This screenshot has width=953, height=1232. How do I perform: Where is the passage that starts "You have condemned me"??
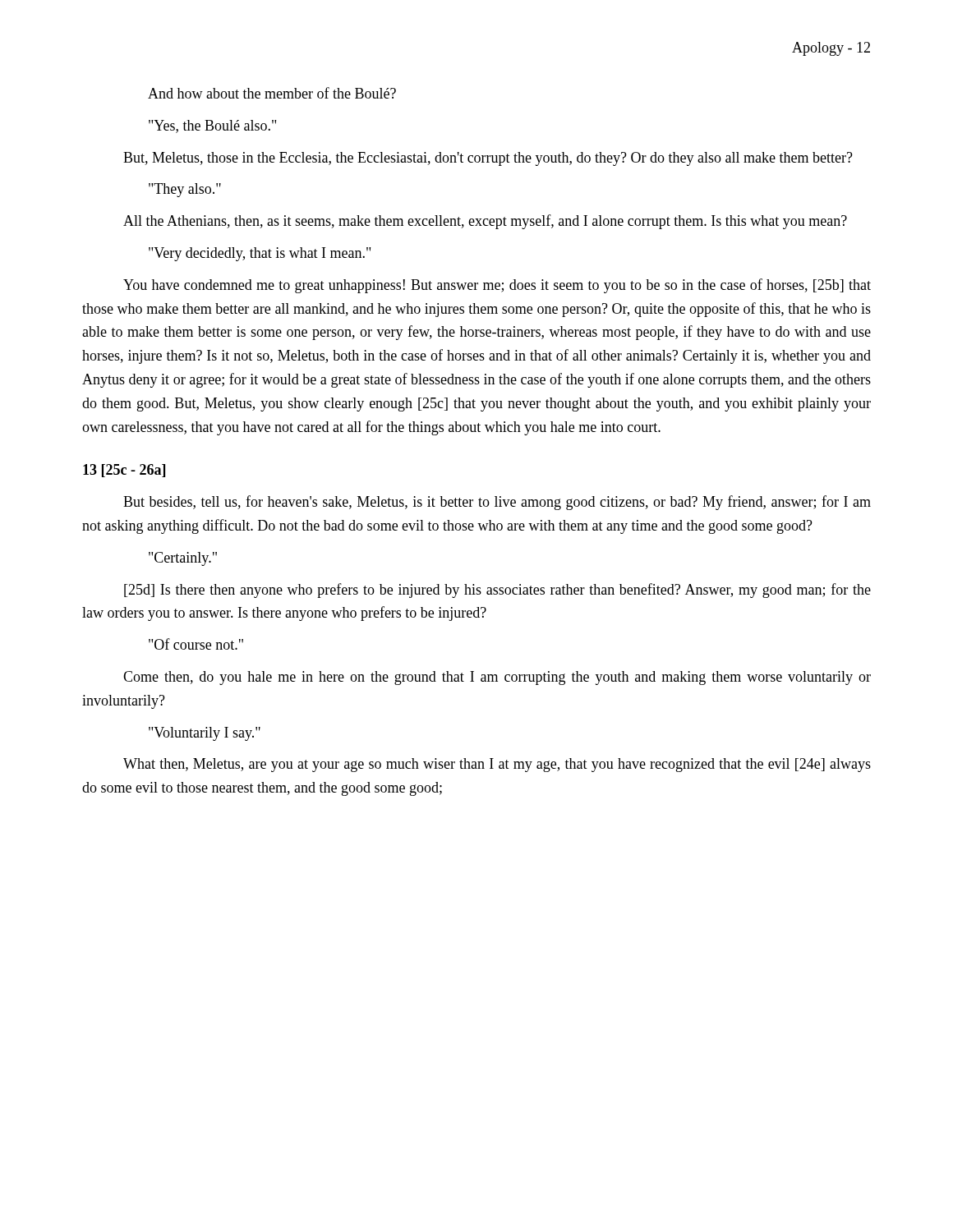pos(476,356)
